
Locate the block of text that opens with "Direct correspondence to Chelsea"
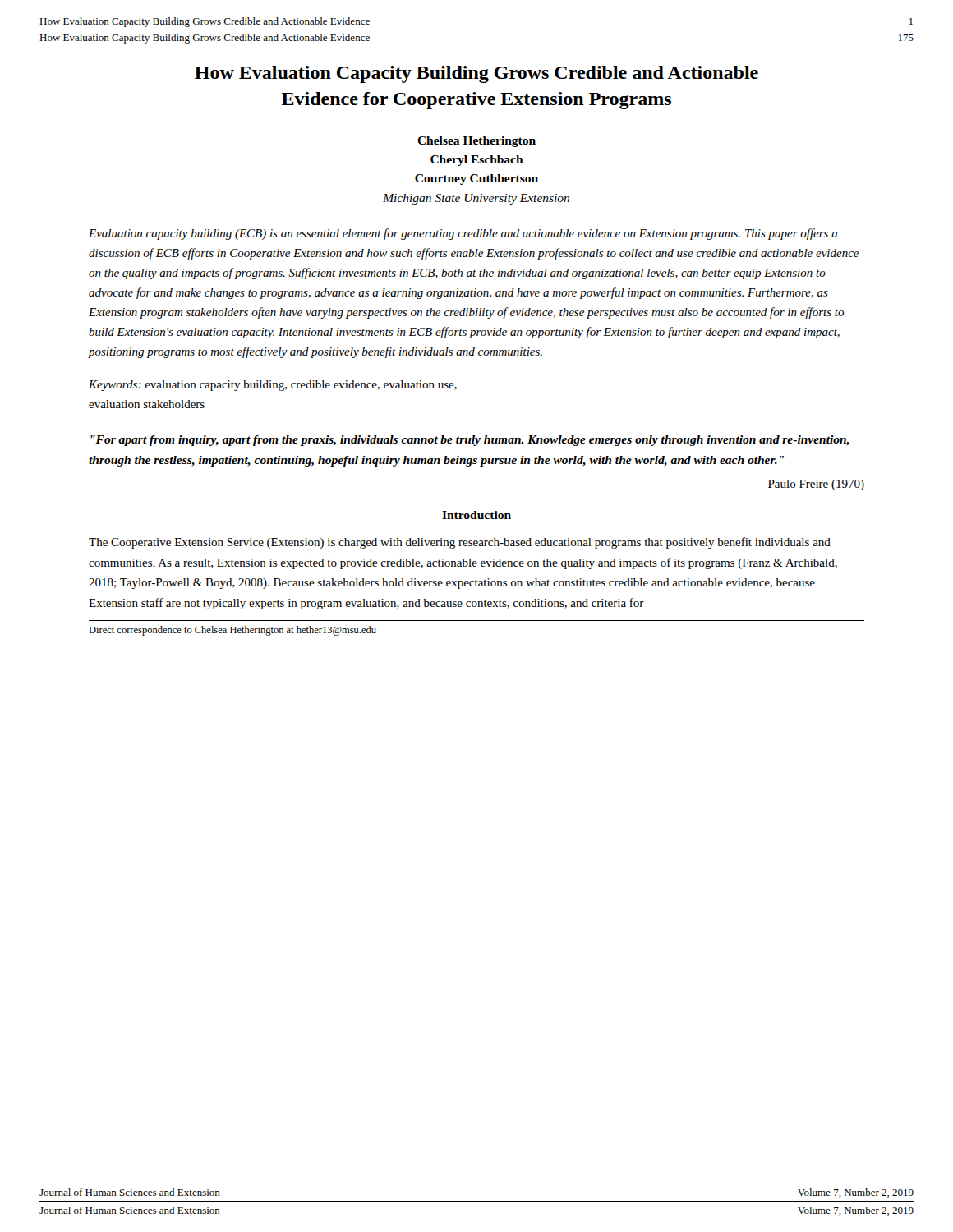pyautogui.click(x=232, y=630)
